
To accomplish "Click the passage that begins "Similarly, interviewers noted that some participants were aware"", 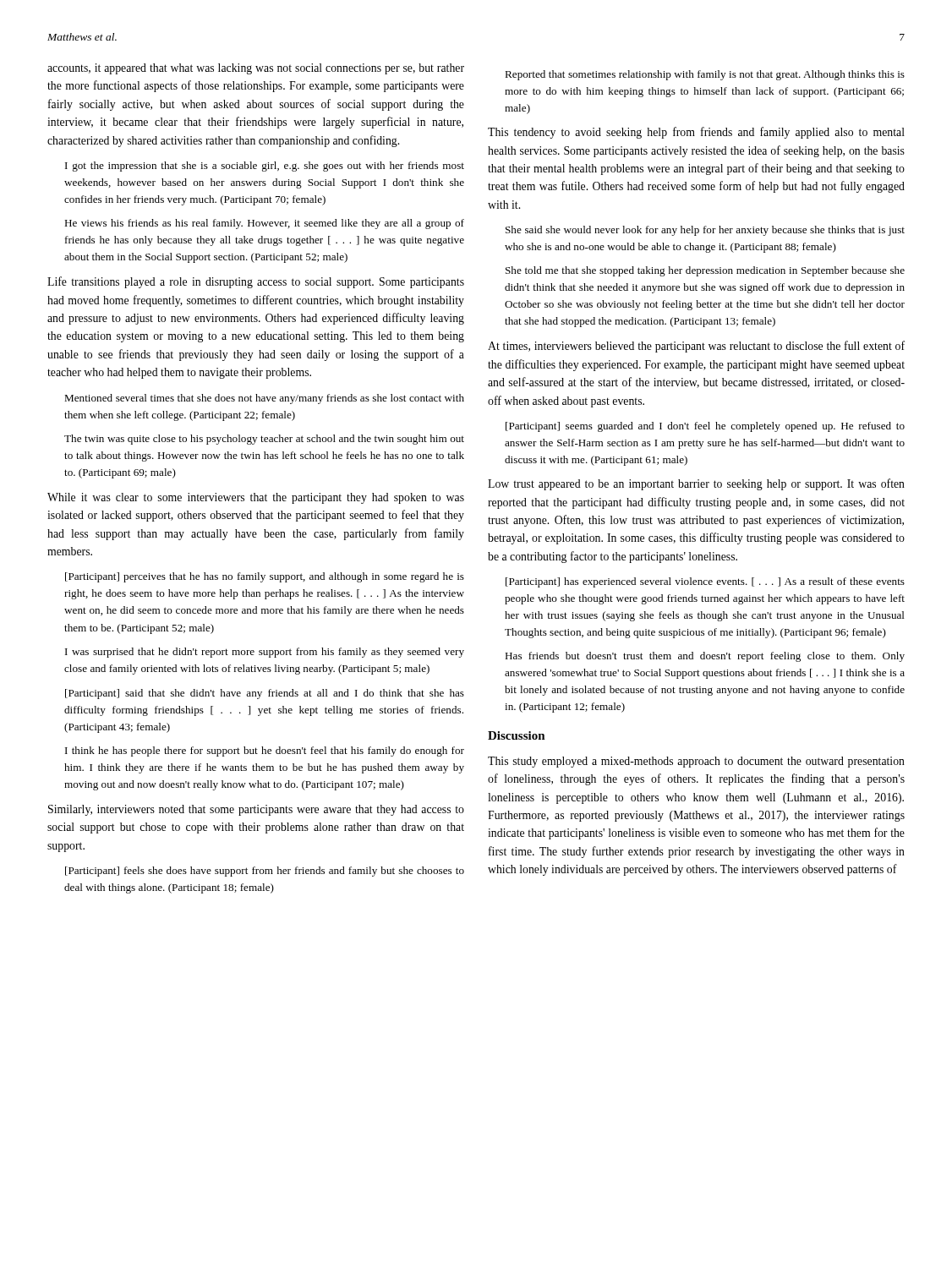I will pyautogui.click(x=256, y=828).
